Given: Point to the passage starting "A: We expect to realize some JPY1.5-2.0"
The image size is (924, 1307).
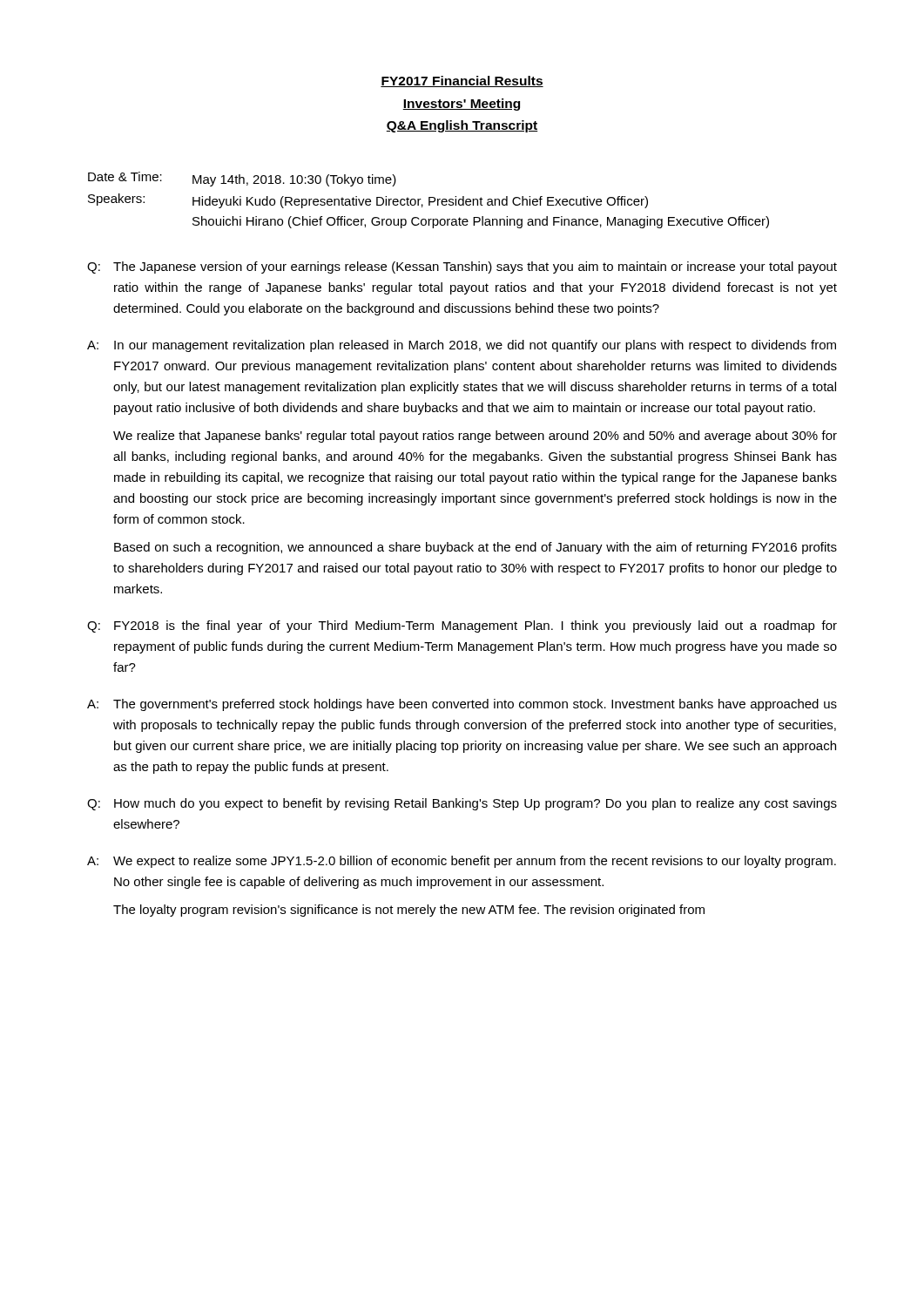Looking at the screenshot, I should coord(462,886).
